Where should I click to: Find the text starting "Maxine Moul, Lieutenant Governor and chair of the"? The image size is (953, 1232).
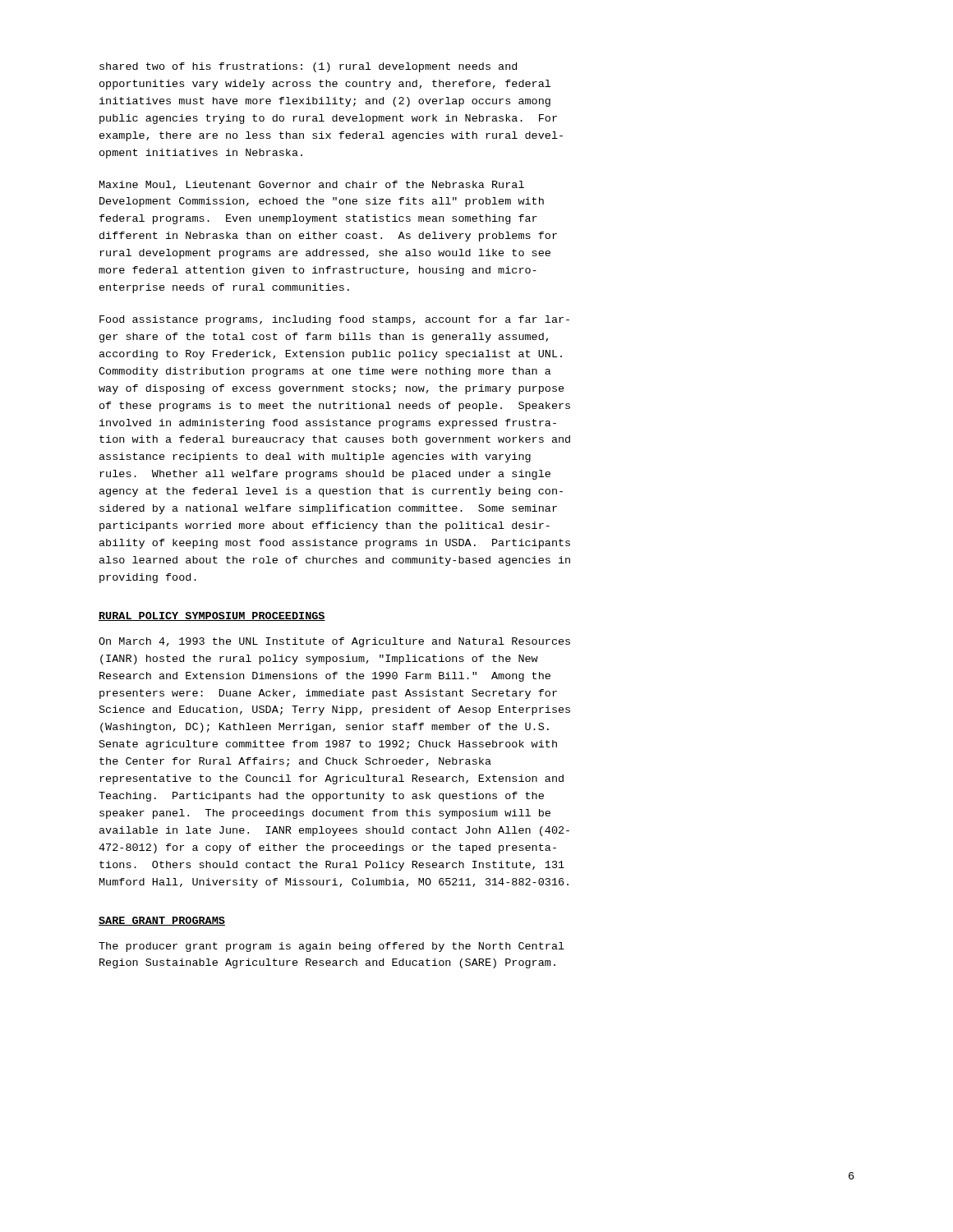tap(328, 236)
